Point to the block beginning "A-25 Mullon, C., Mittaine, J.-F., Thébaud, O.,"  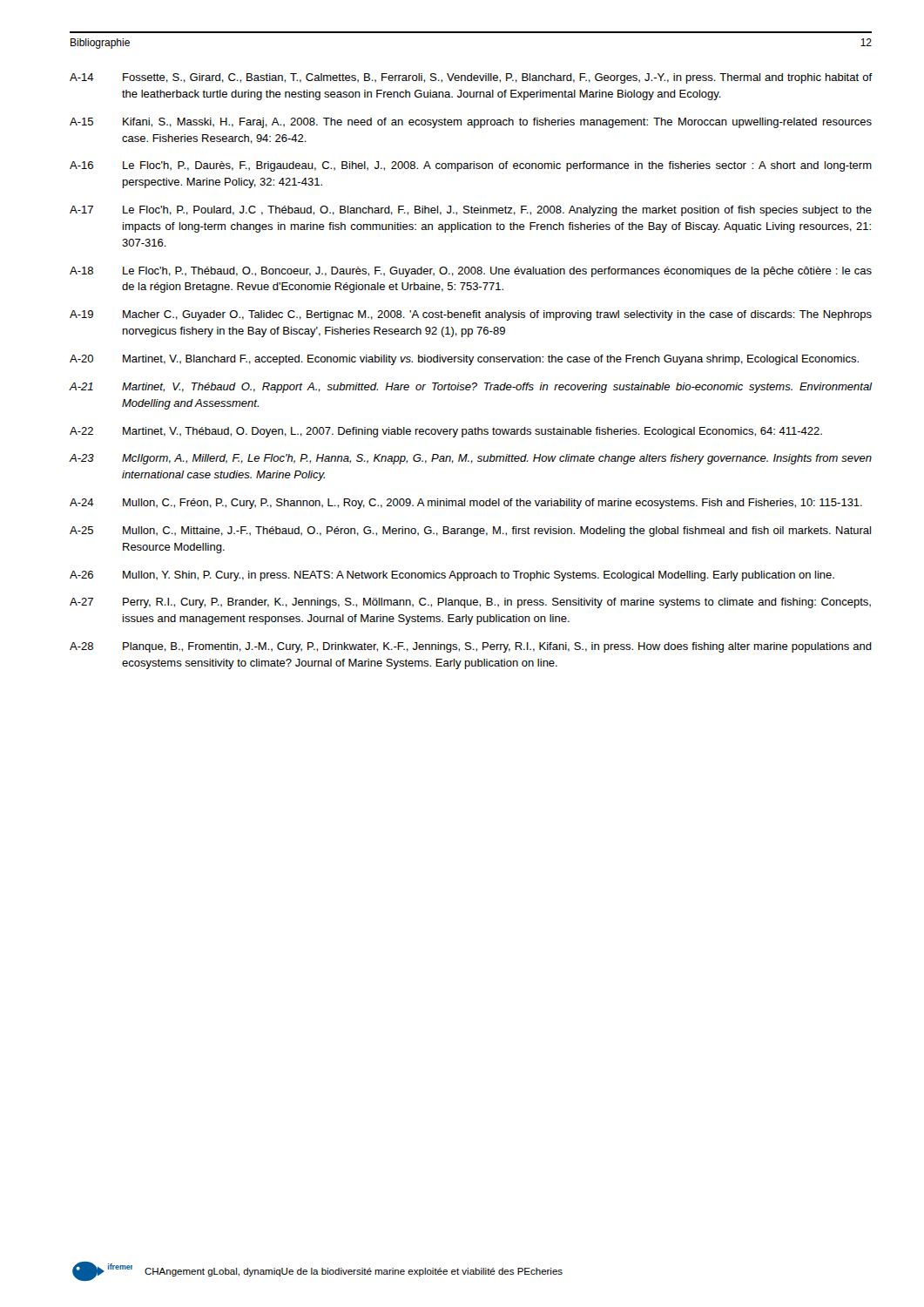[x=471, y=539]
